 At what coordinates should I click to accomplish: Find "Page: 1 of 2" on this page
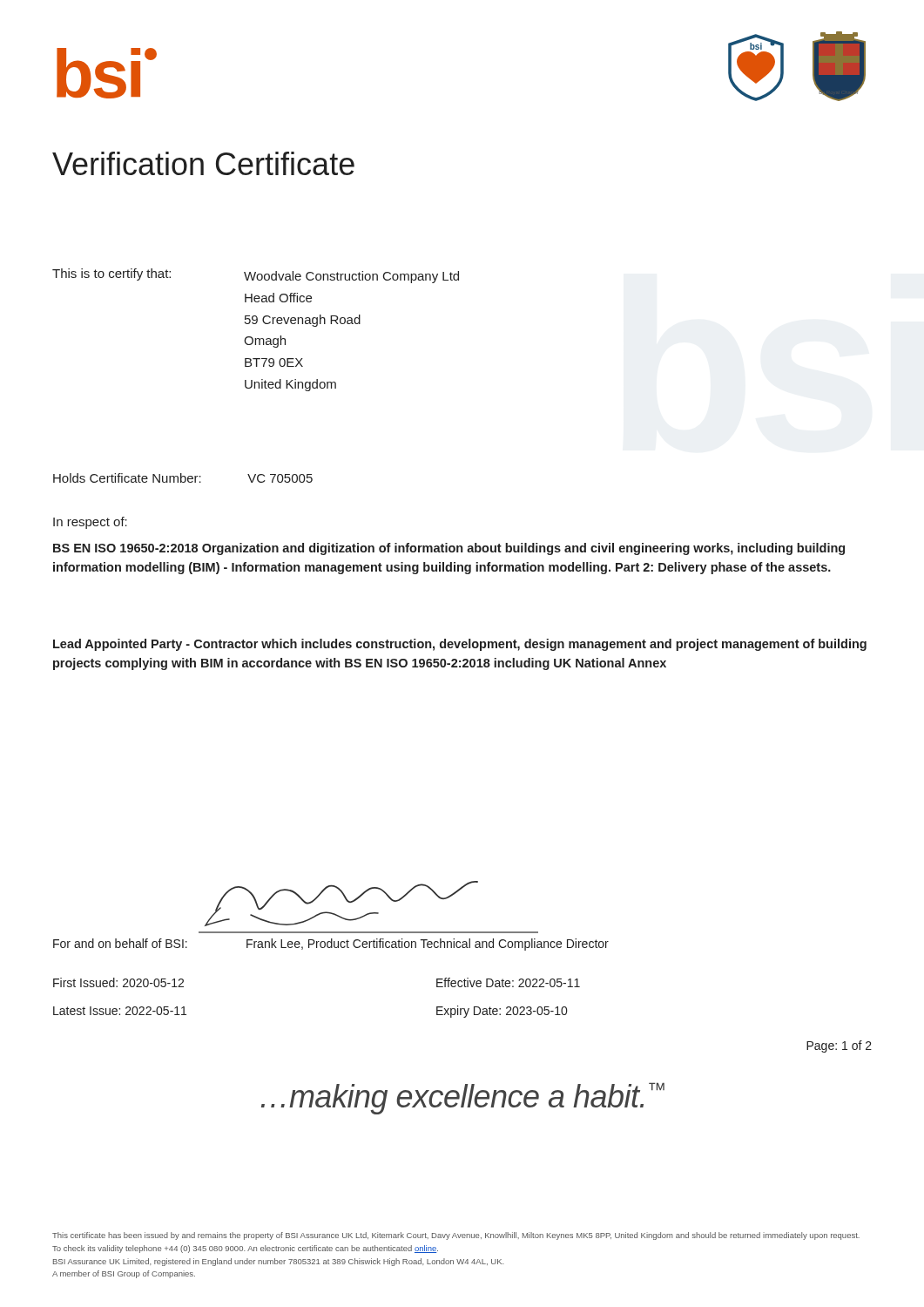pyautogui.click(x=839, y=1046)
